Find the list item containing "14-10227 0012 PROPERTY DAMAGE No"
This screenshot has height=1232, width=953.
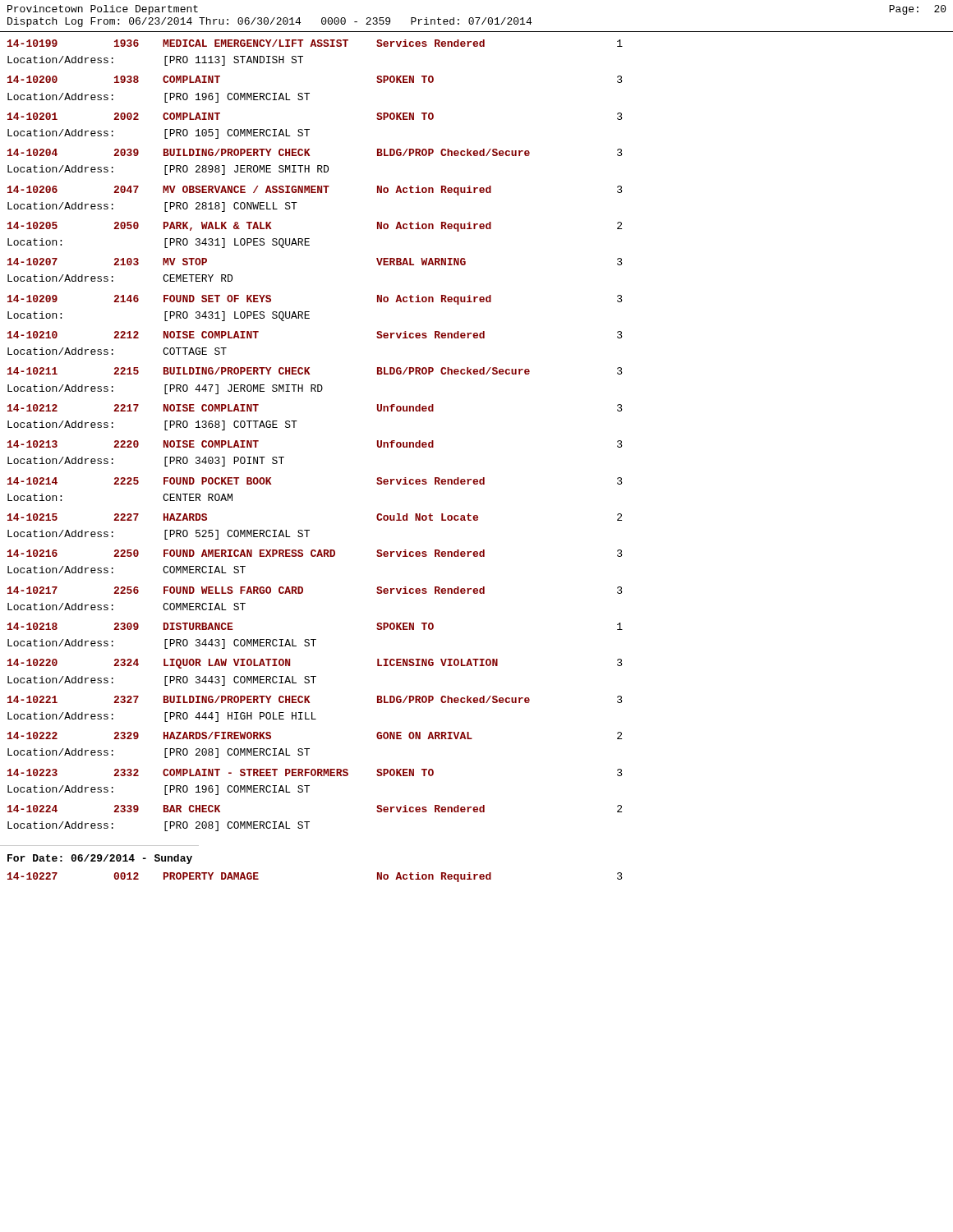coord(476,877)
